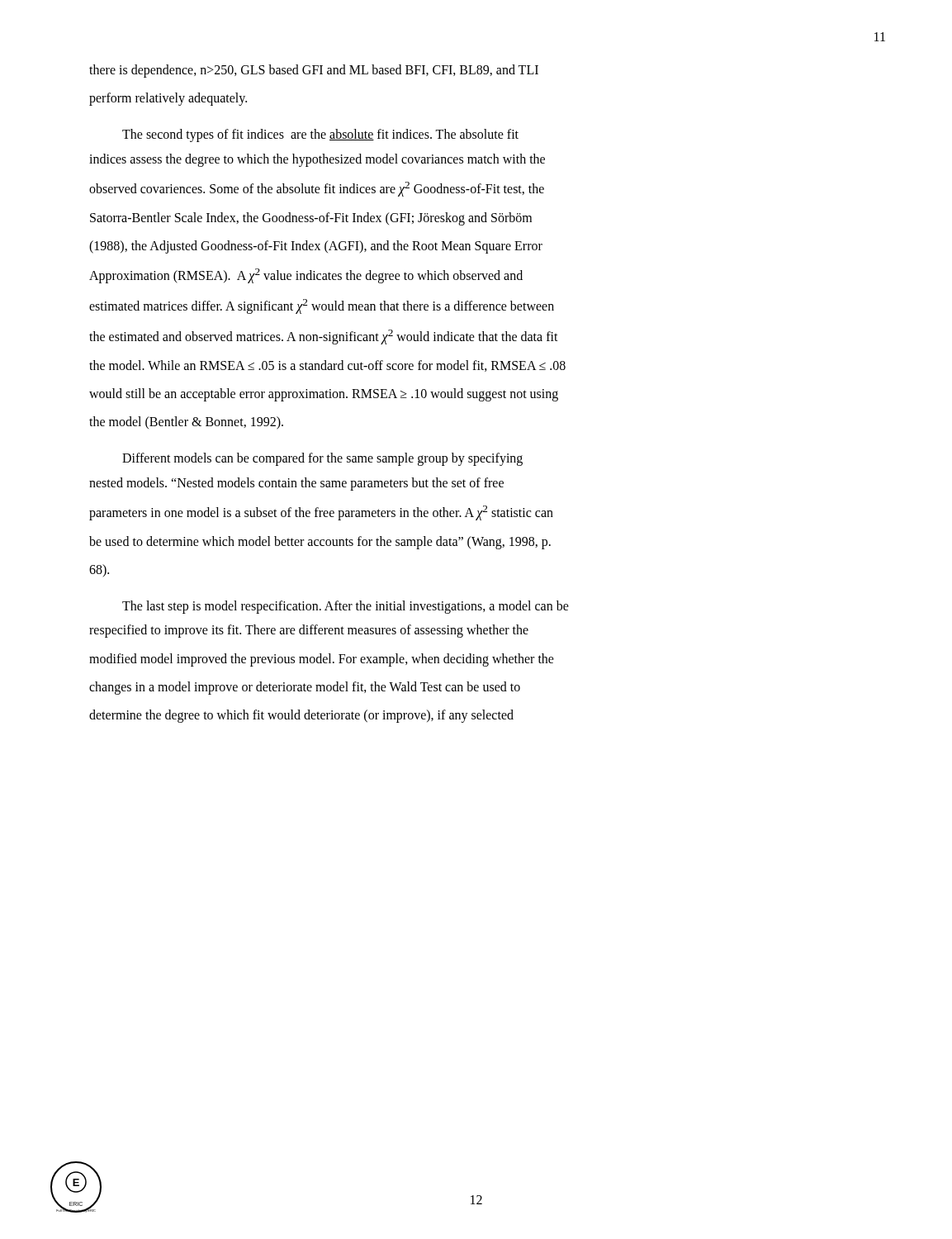The width and height of the screenshot is (952, 1239).
Task: Select the logo
Action: coord(78,1187)
